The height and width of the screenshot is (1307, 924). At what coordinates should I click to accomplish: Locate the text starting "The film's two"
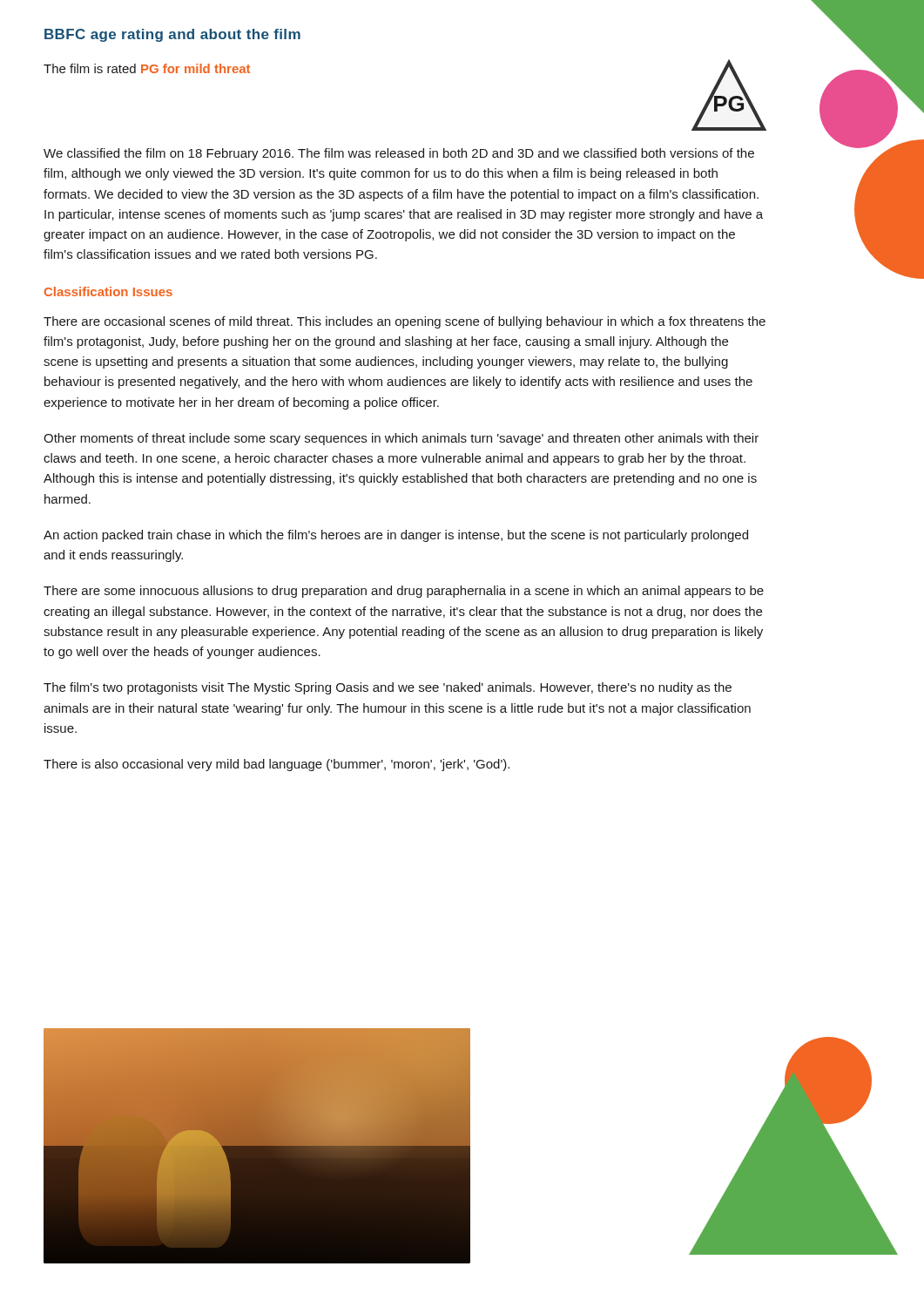tap(397, 708)
